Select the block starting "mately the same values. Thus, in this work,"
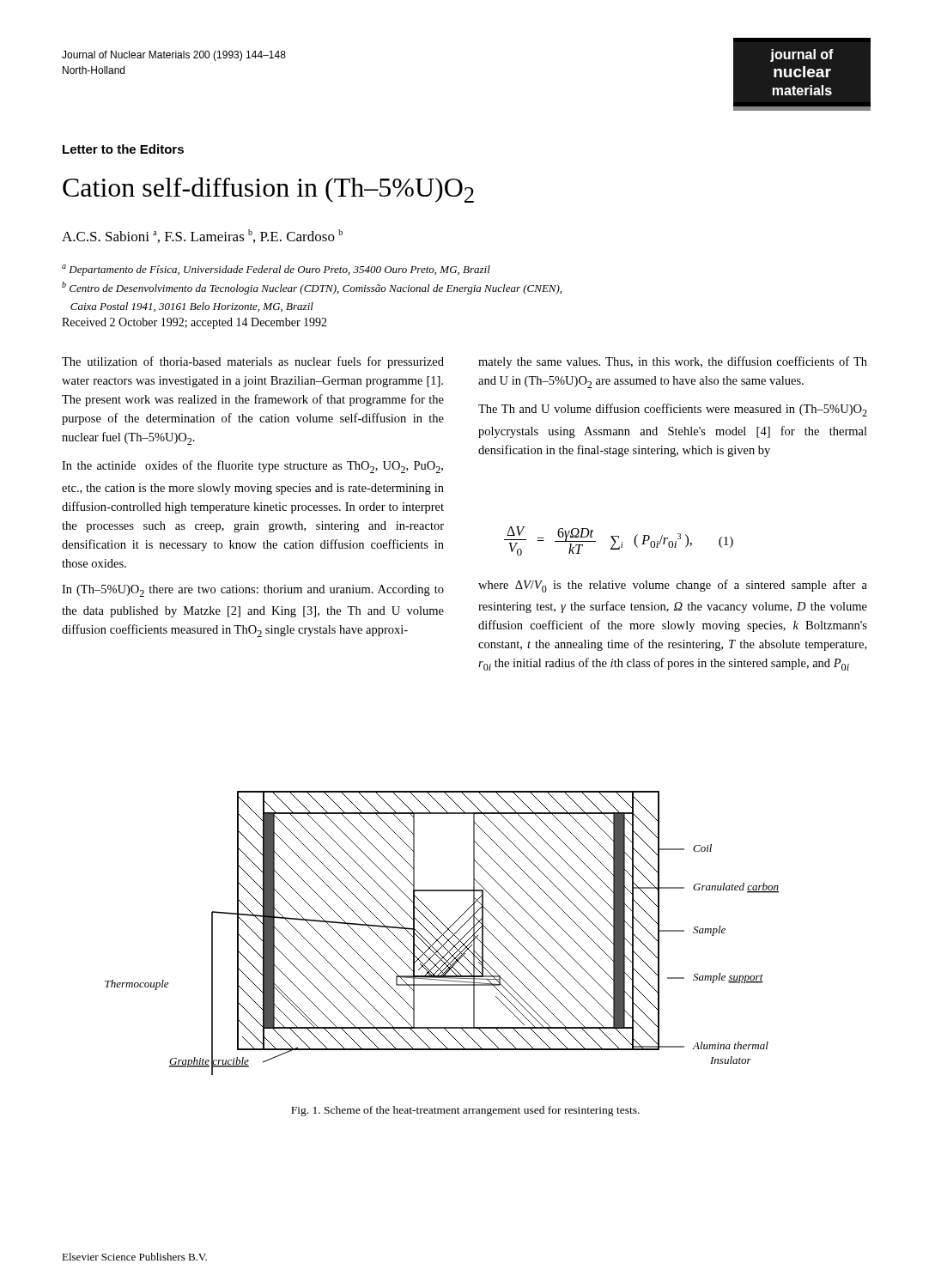The width and height of the screenshot is (929, 1288). [673, 406]
